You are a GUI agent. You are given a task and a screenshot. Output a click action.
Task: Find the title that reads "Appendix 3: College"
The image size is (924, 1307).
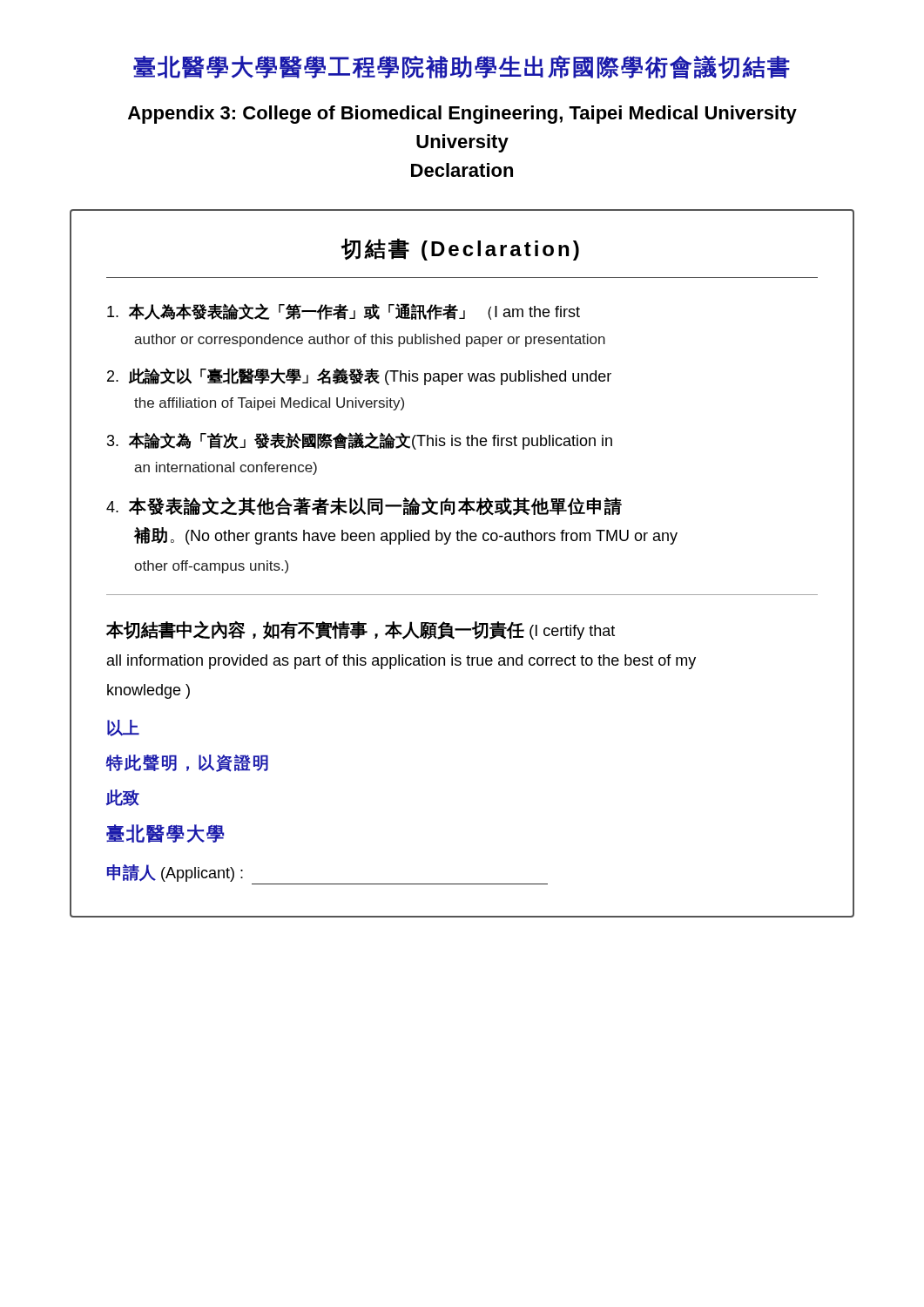[x=462, y=142]
